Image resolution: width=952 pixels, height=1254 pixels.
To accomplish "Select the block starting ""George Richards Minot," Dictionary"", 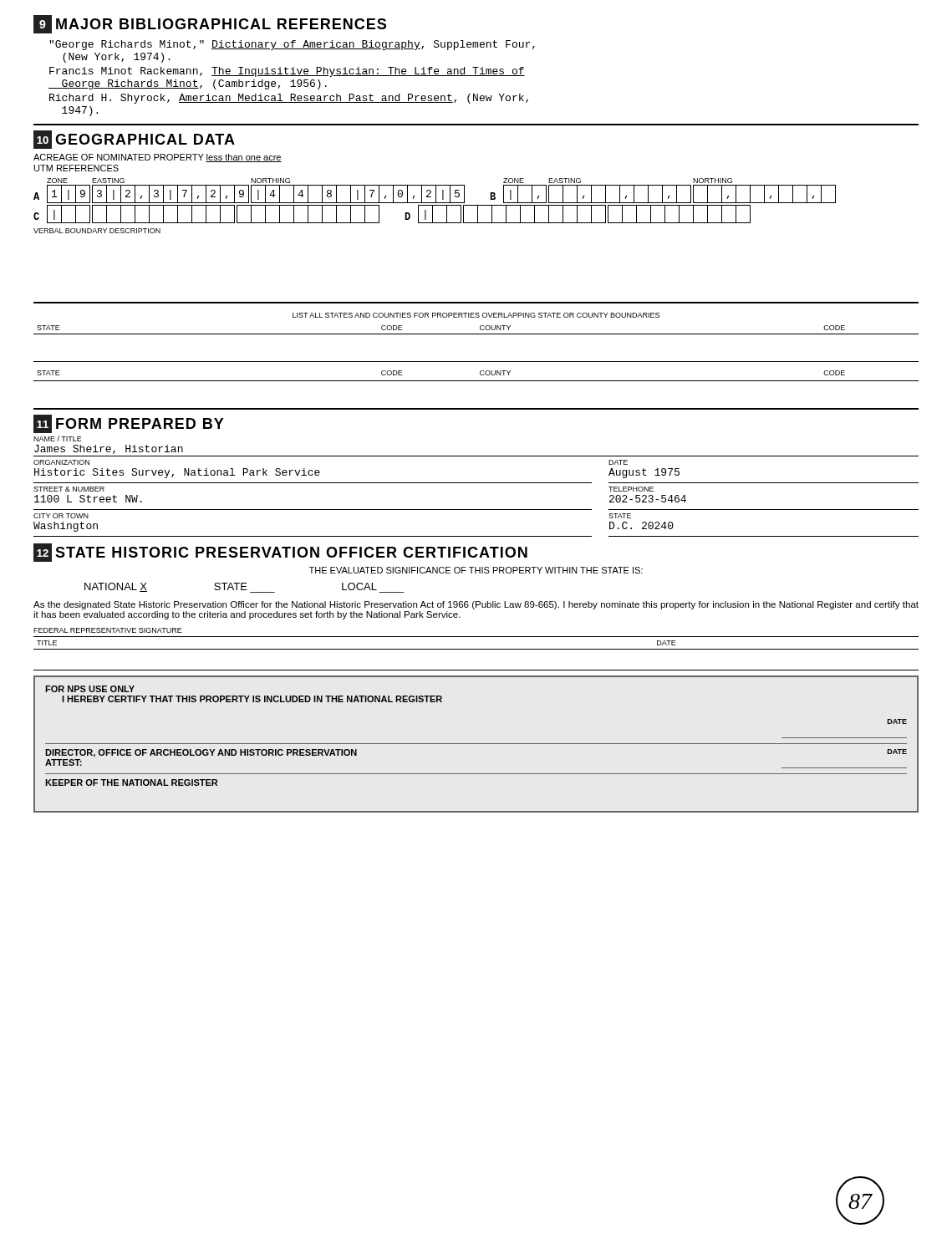I will click(x=293, y=51).
